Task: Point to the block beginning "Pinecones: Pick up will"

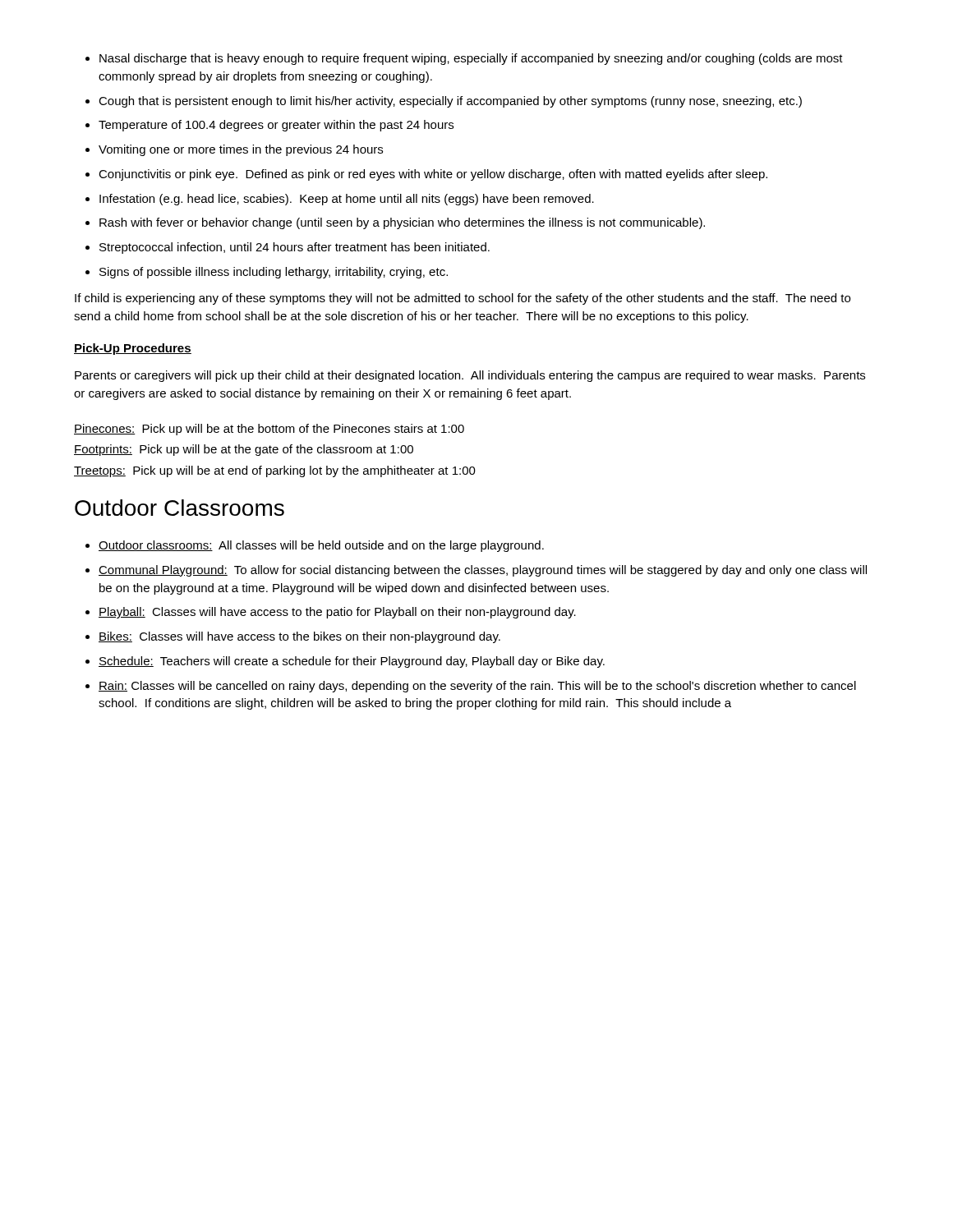Action: pyautogui.click(x=275, y=449)
